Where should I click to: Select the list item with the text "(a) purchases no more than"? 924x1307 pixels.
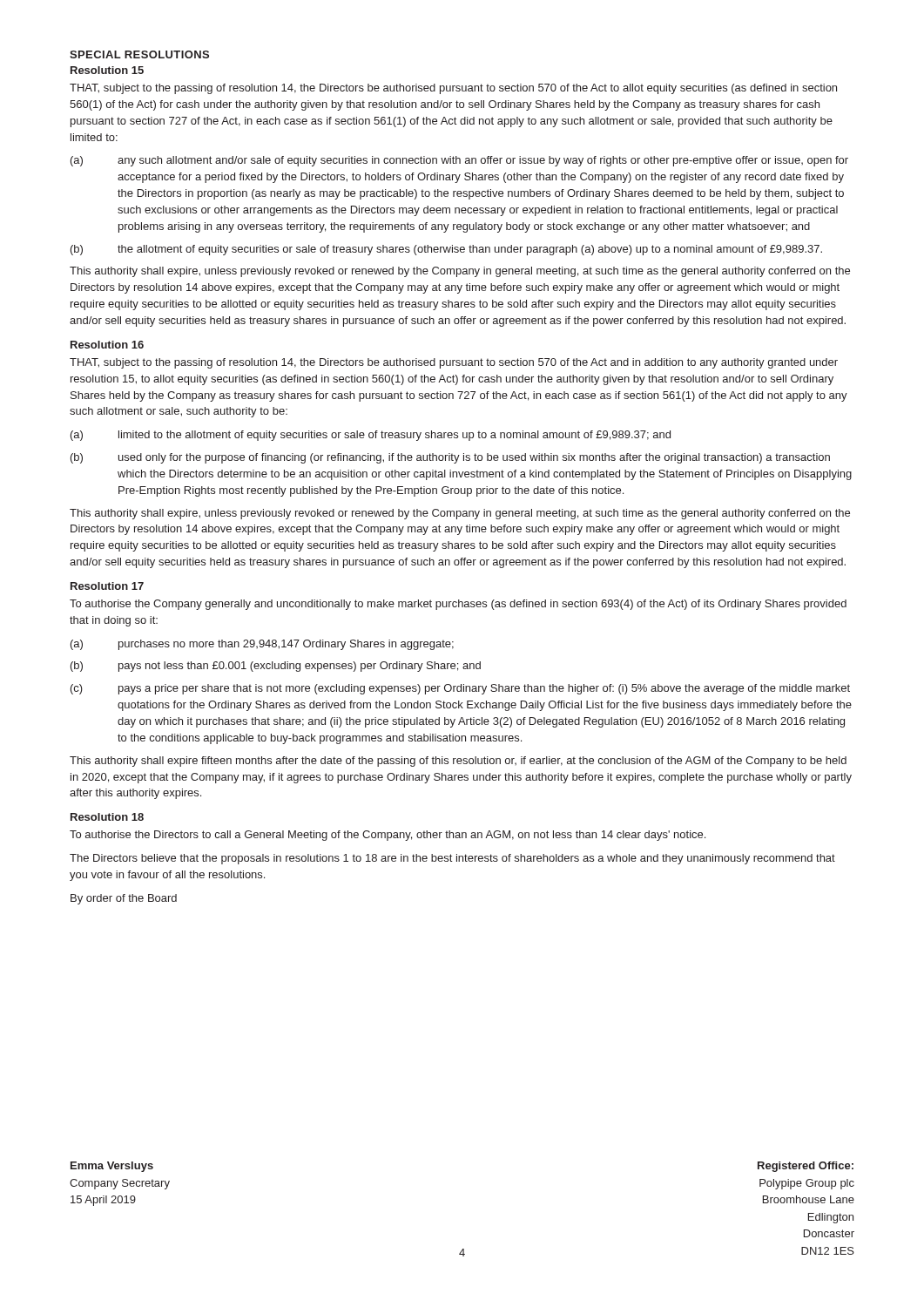coord(462,644)
